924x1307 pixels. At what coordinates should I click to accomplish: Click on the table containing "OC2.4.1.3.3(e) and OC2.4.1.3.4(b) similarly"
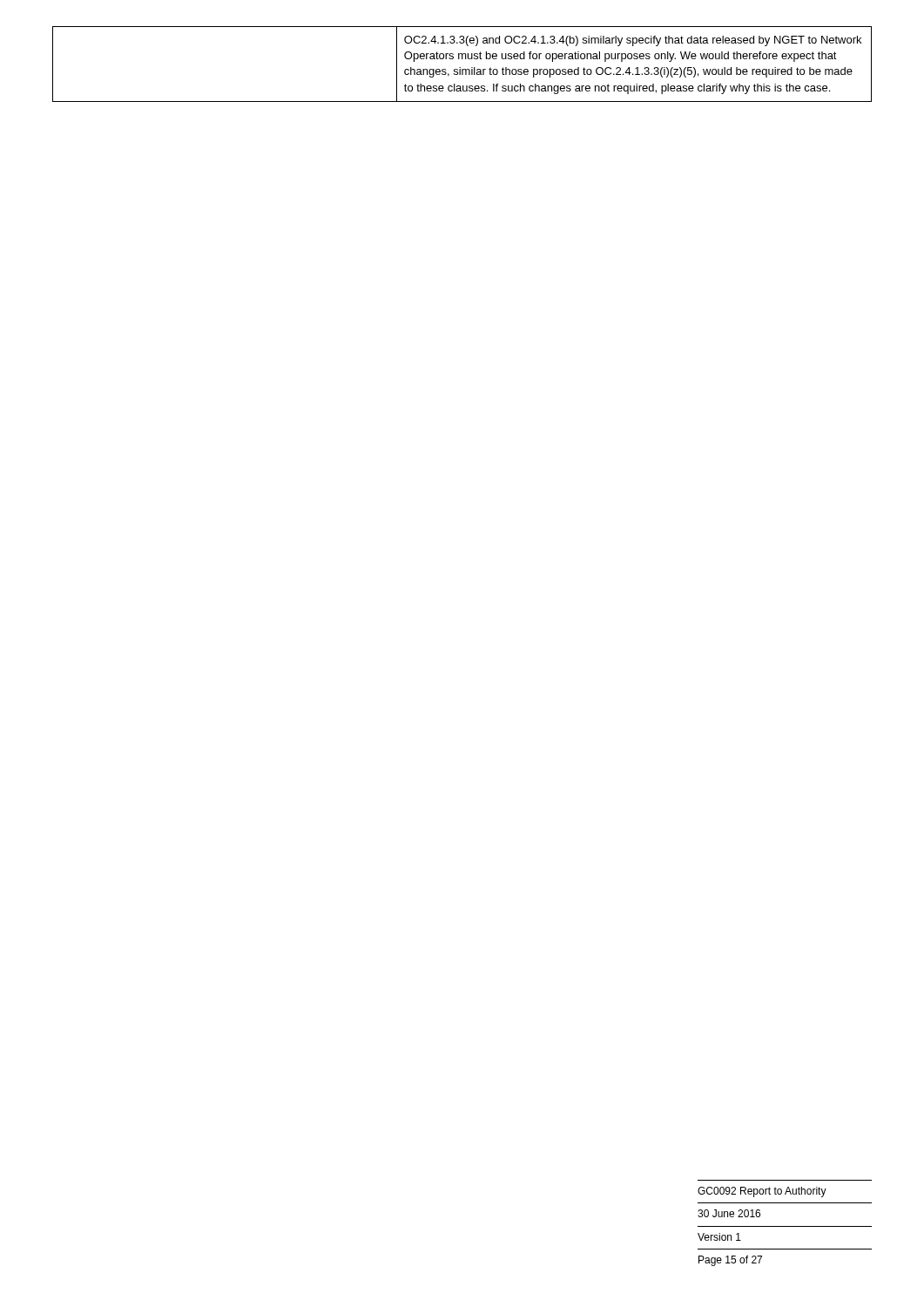click(x=462, y=64)
